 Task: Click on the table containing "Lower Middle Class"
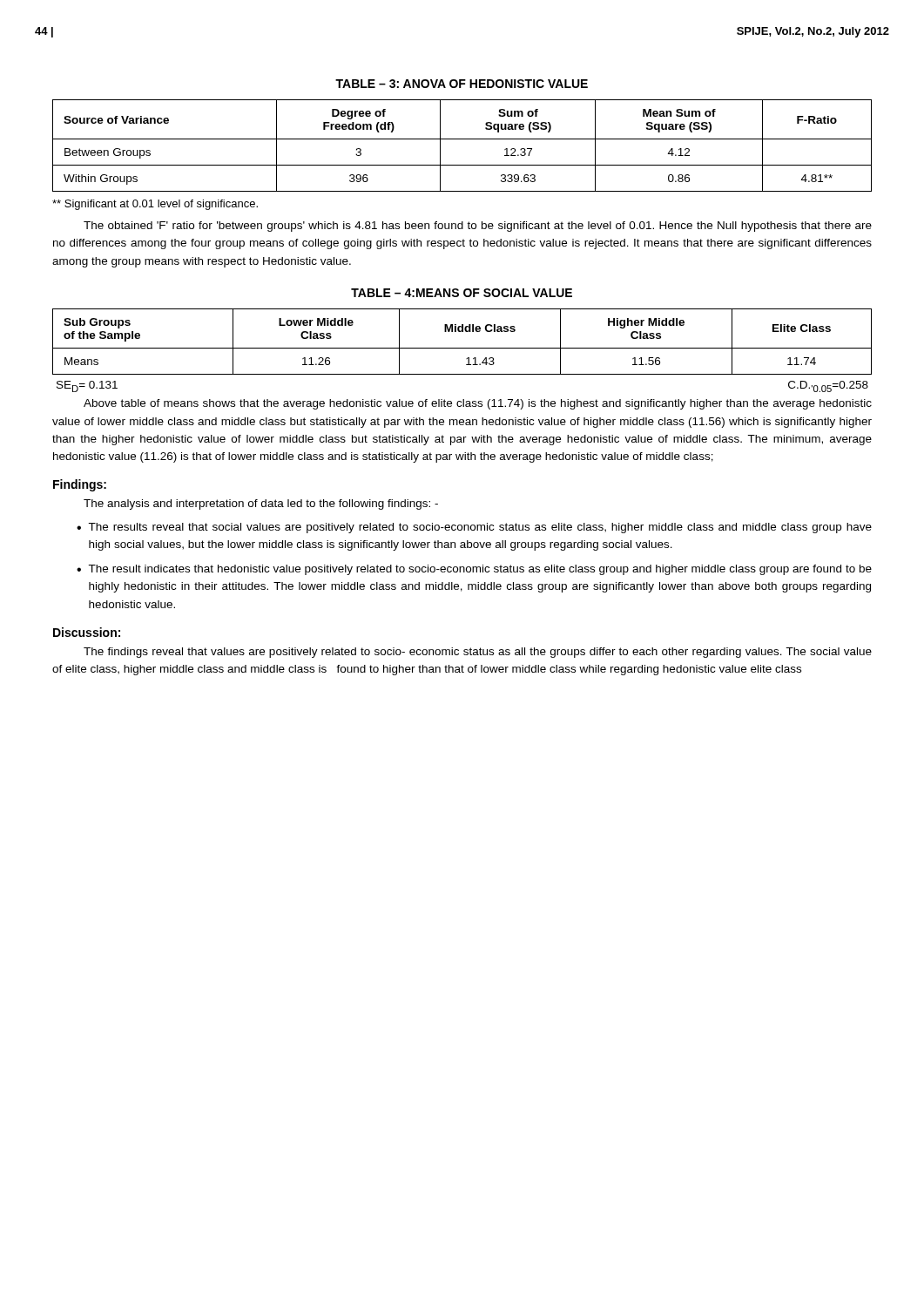(x=462, y=352)
